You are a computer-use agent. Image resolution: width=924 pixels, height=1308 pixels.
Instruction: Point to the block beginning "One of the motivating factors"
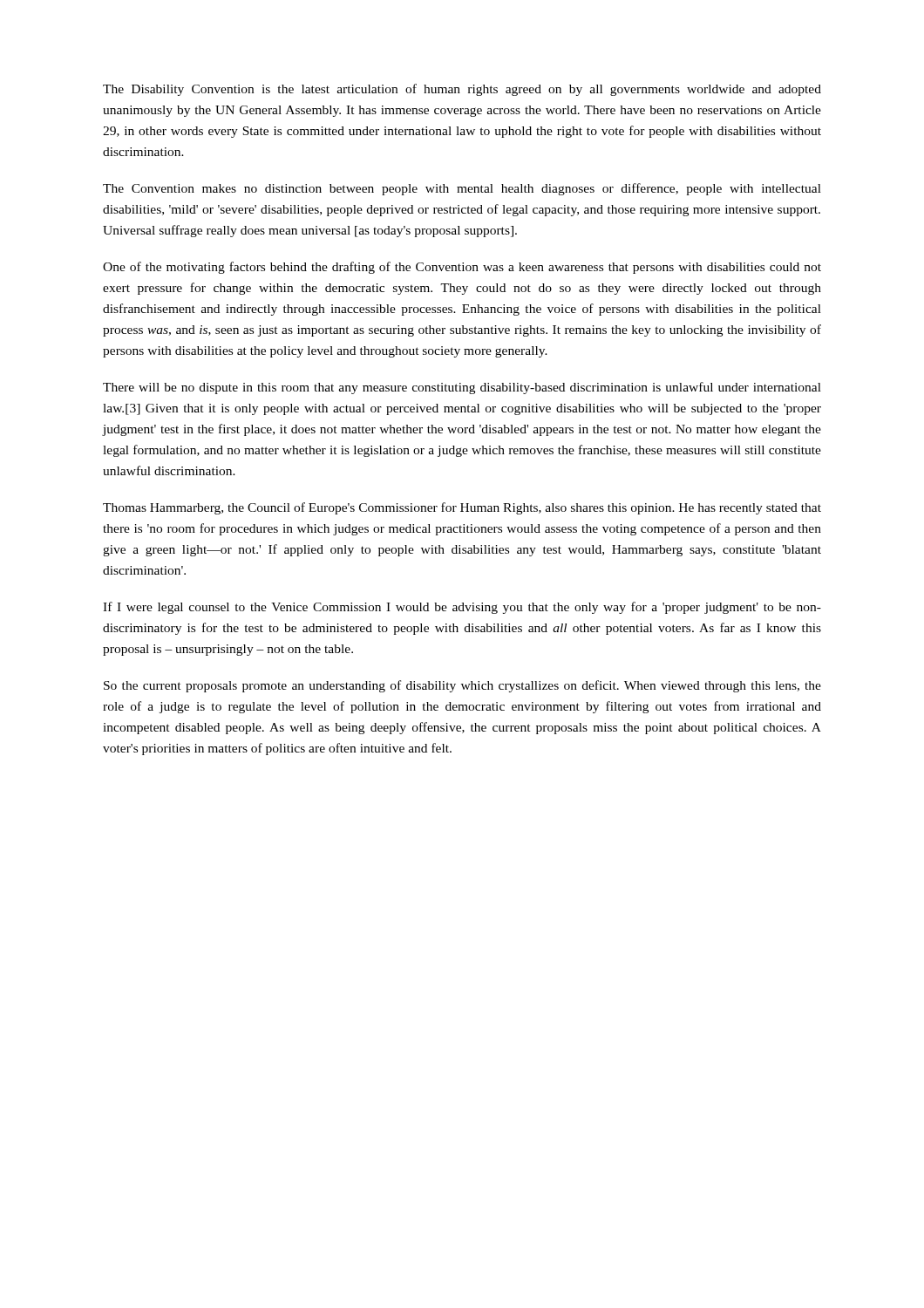[x=462, y=308]
